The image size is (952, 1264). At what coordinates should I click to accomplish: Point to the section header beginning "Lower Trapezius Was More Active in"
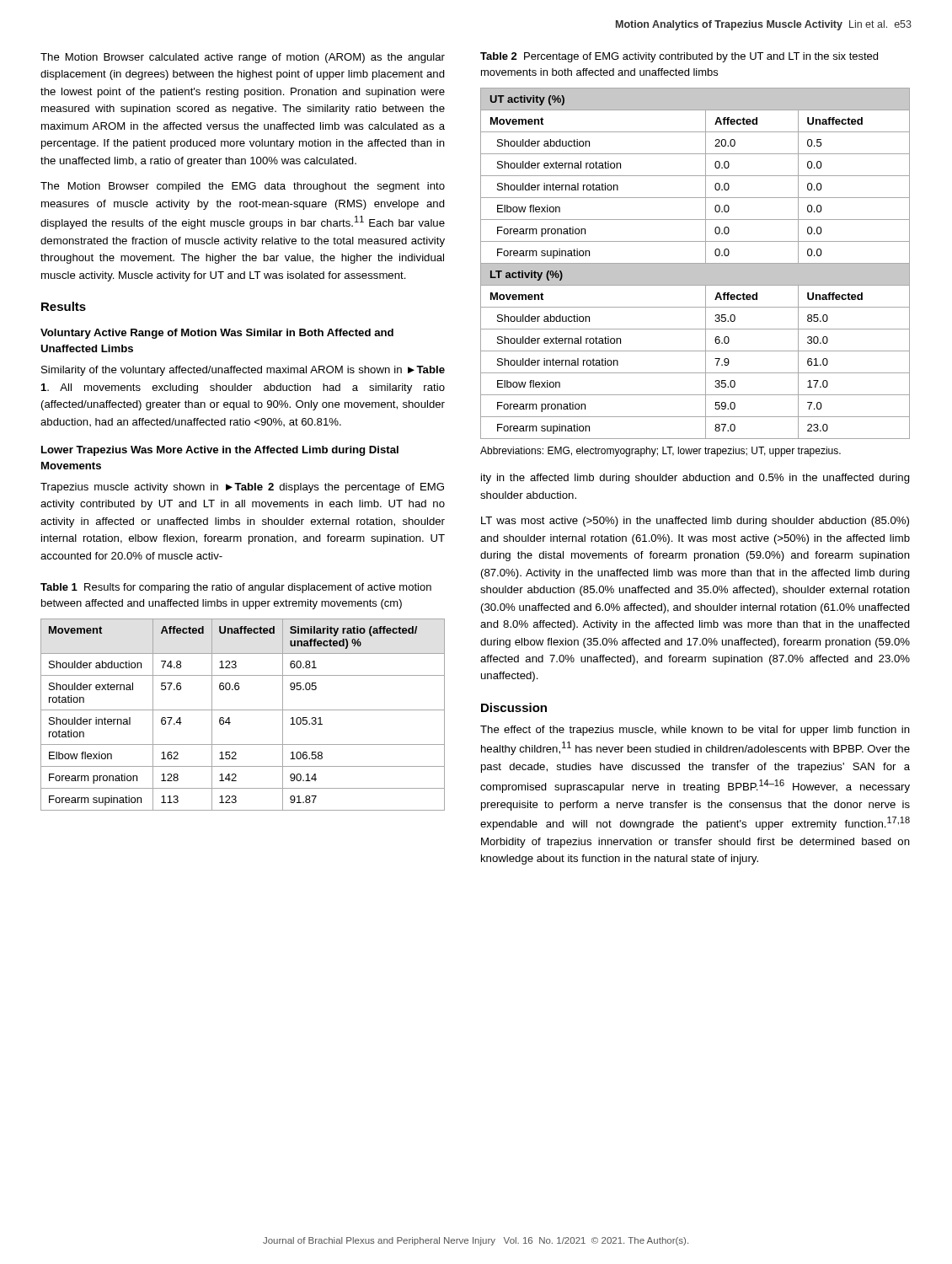point(220,457)
